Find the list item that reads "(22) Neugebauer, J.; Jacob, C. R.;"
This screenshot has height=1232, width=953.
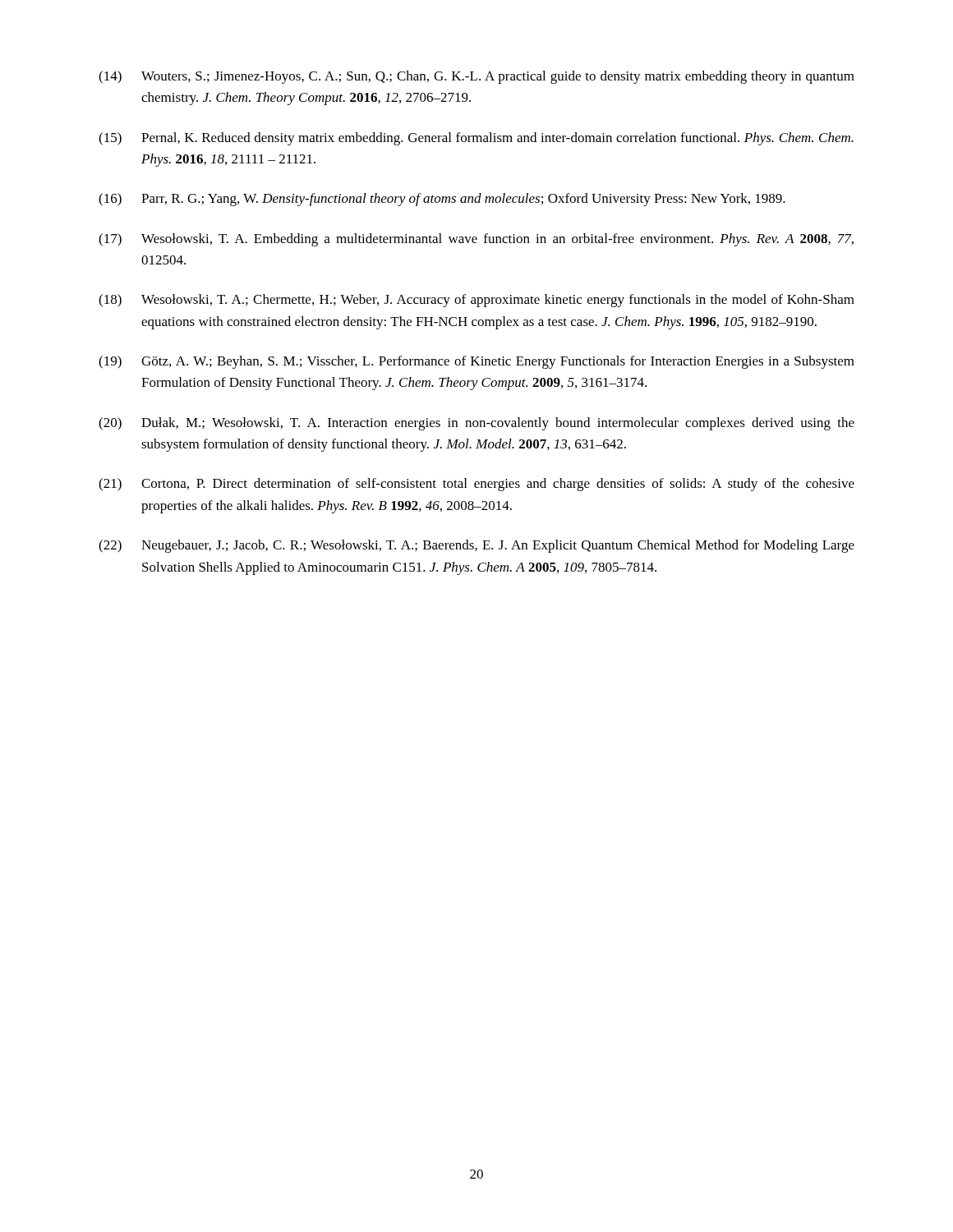point(476,556)
